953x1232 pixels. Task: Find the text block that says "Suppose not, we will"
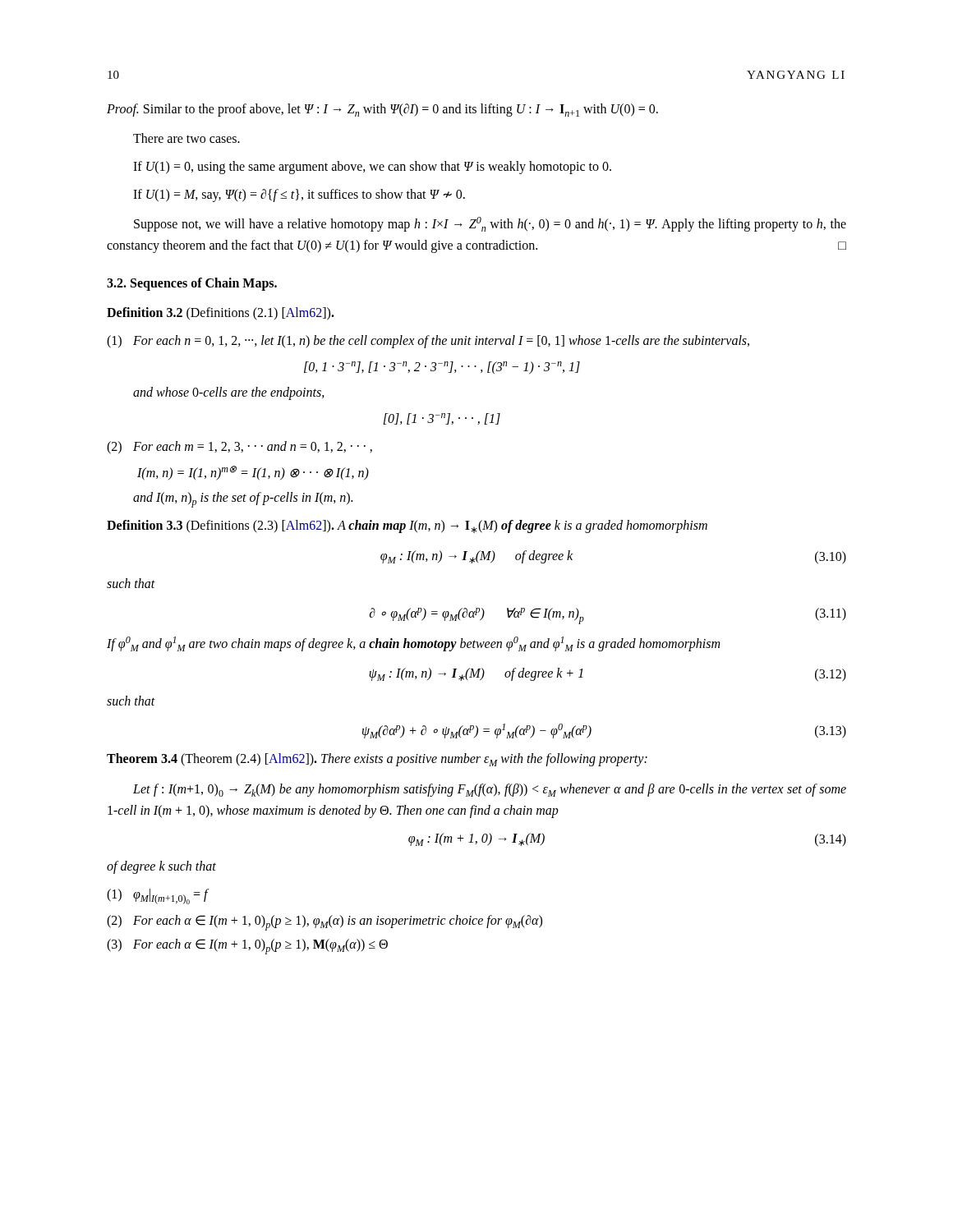(476, 234)
